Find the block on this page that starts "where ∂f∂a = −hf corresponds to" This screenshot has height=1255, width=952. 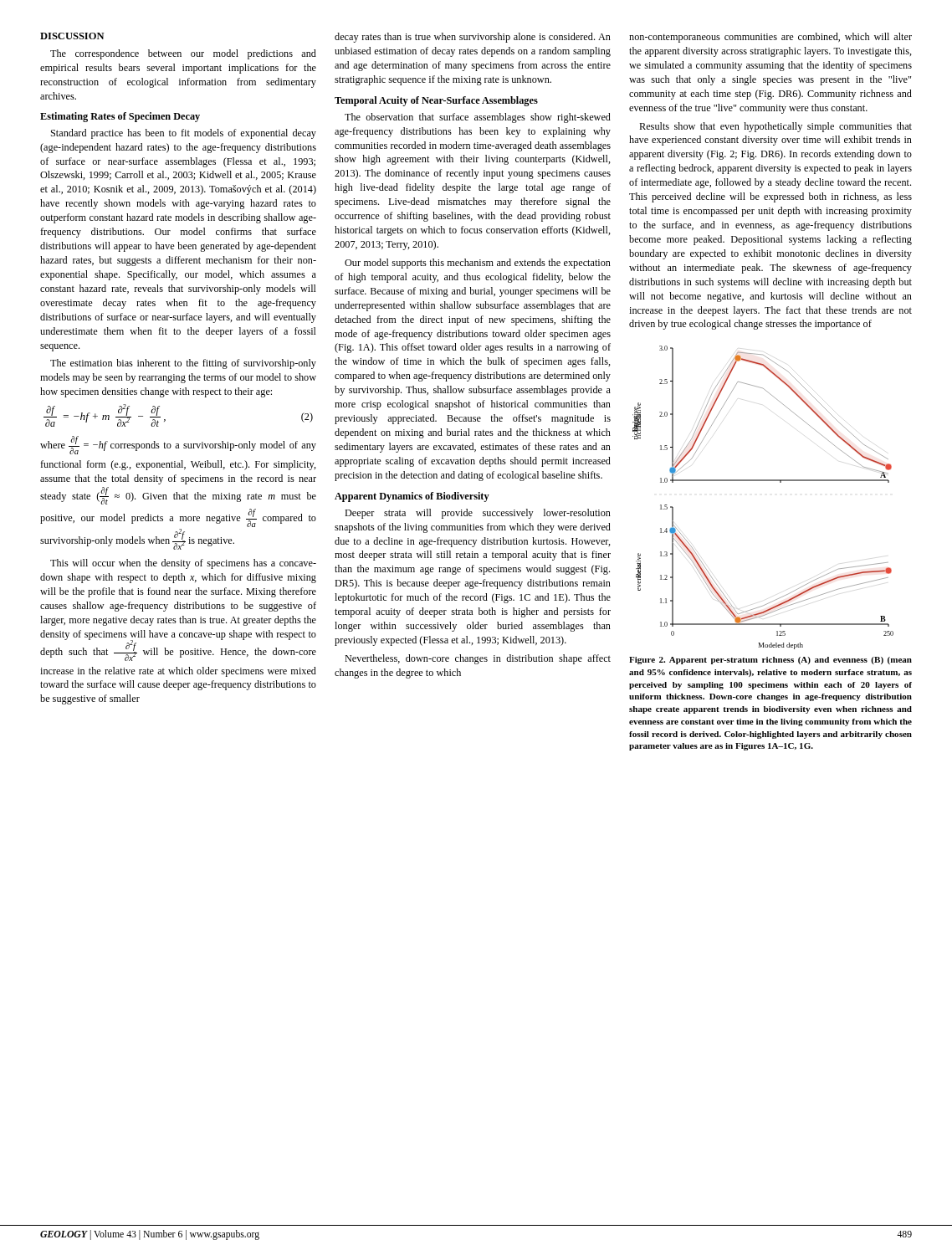point(178,571)
